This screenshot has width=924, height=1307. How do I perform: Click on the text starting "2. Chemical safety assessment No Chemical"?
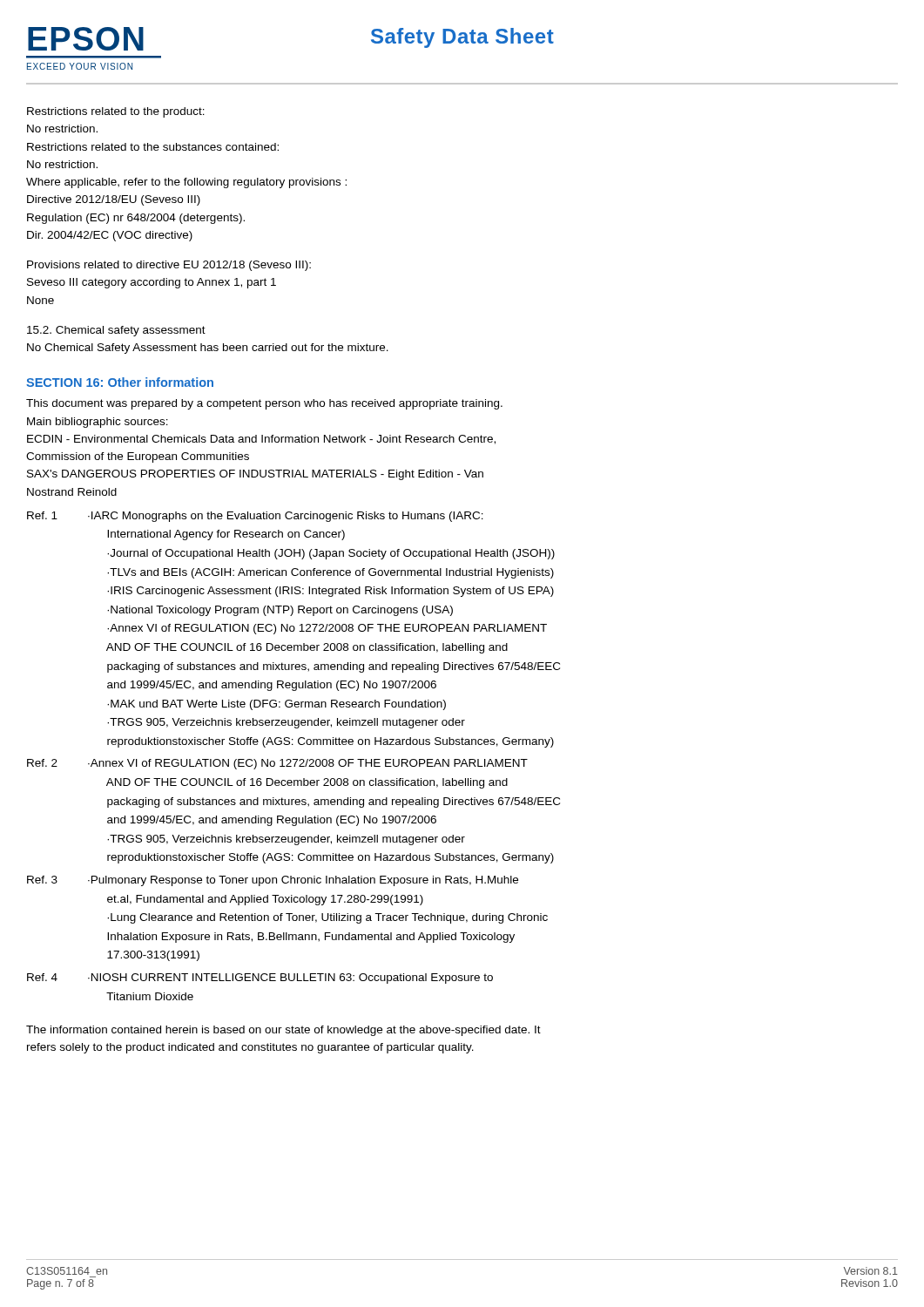pos(116,331)
